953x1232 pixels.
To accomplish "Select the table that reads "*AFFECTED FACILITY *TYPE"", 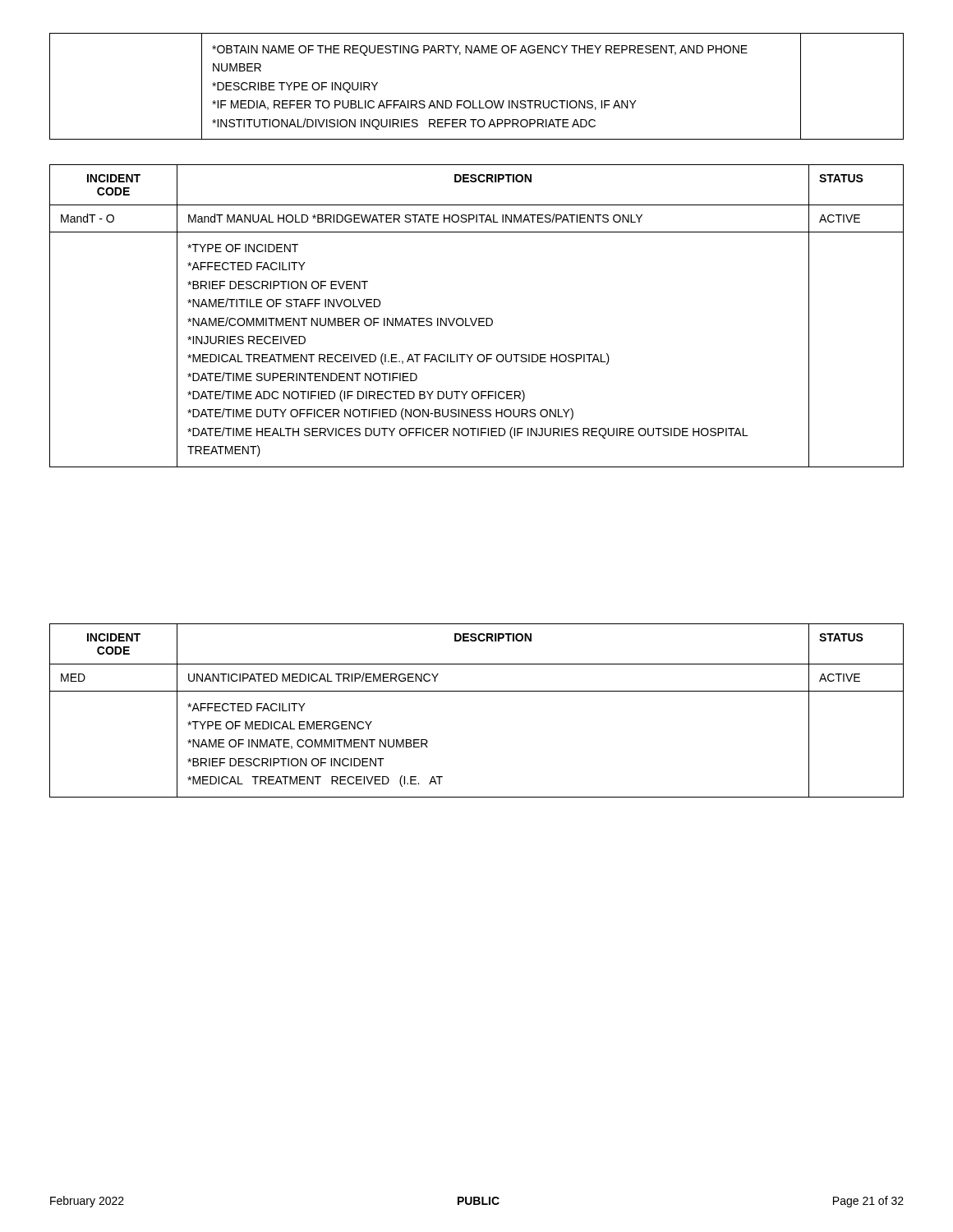I will coord(476,710).
